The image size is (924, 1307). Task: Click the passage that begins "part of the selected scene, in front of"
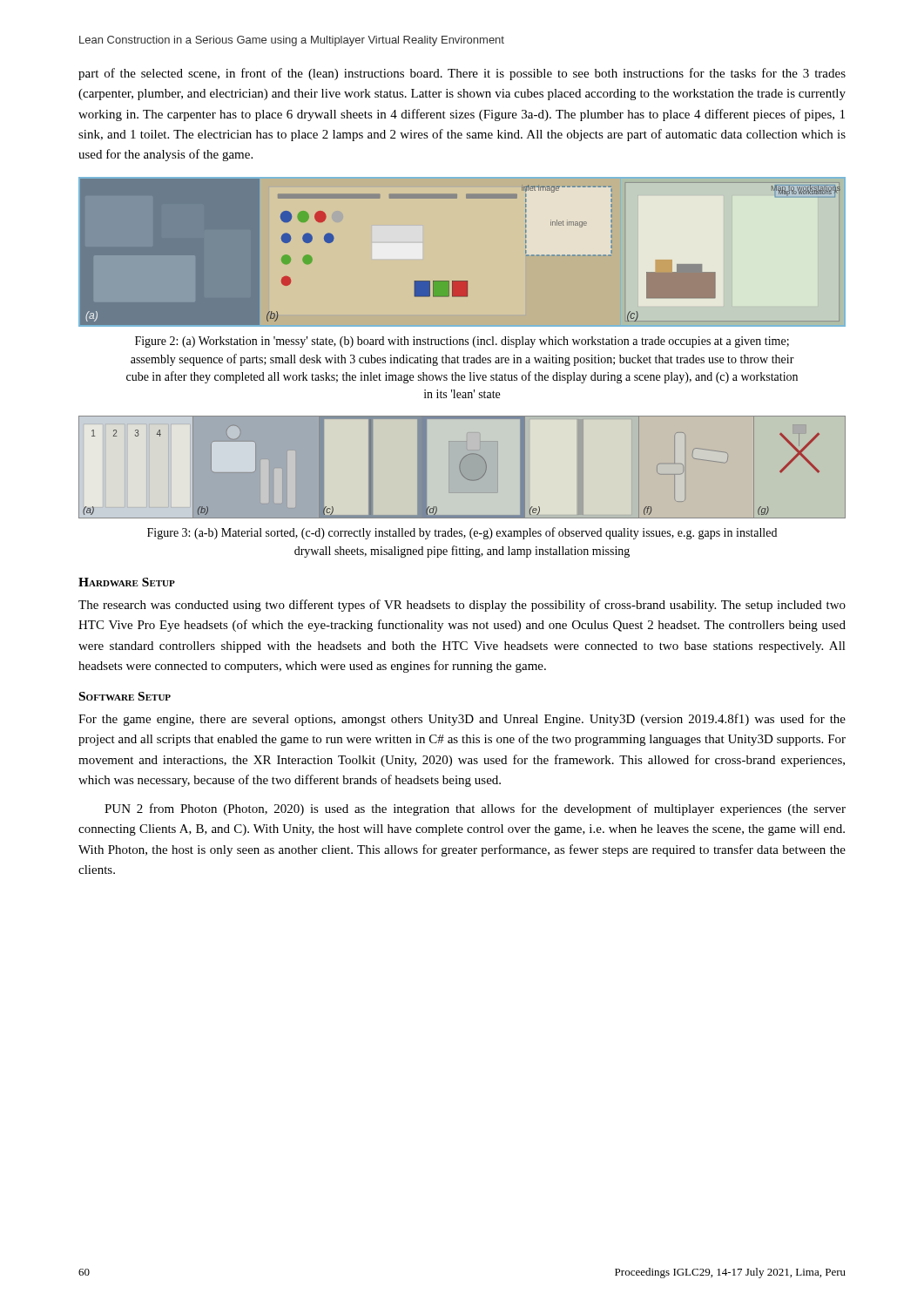462,114
